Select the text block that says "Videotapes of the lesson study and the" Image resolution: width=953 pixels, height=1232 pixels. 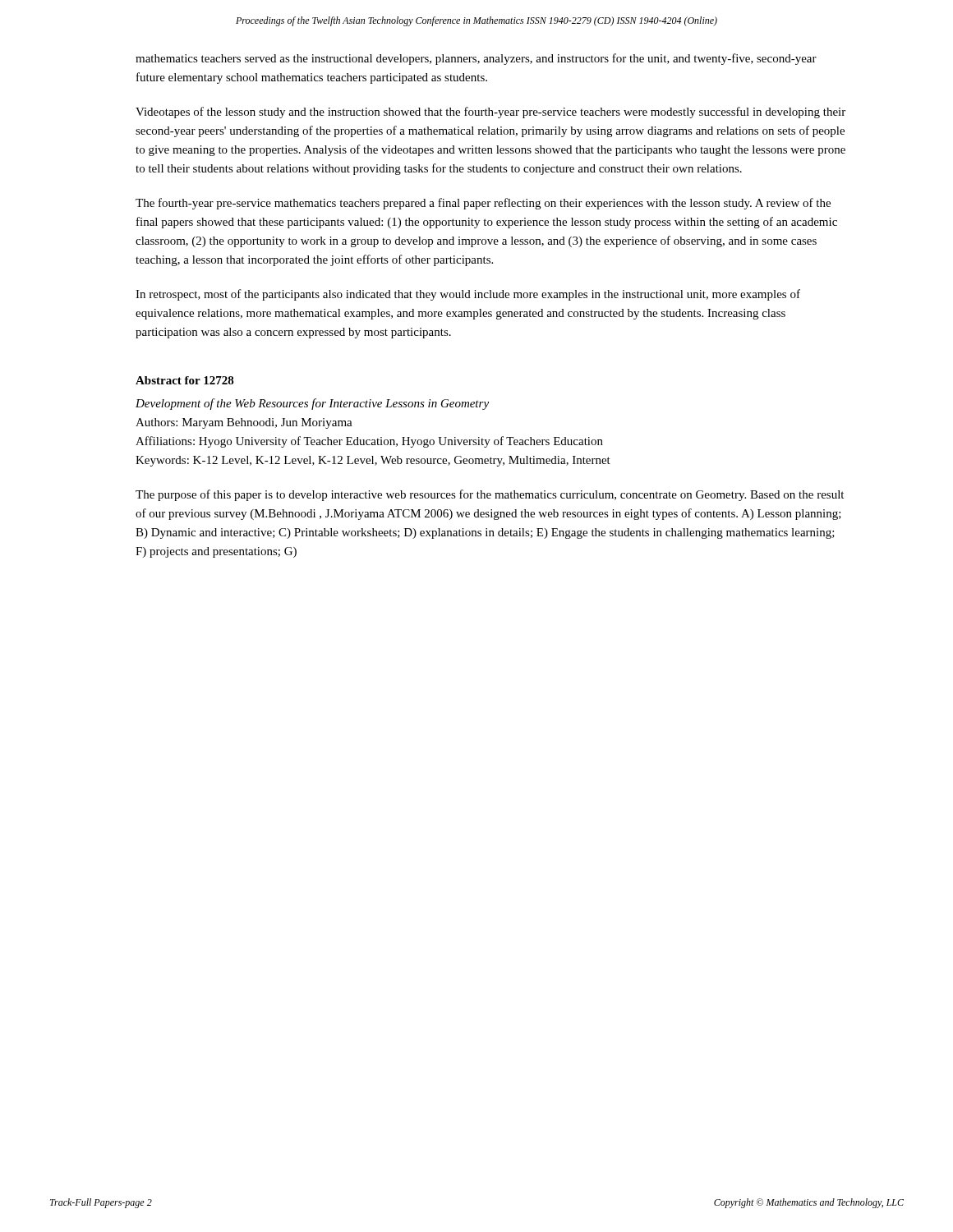tap(491, 140)
